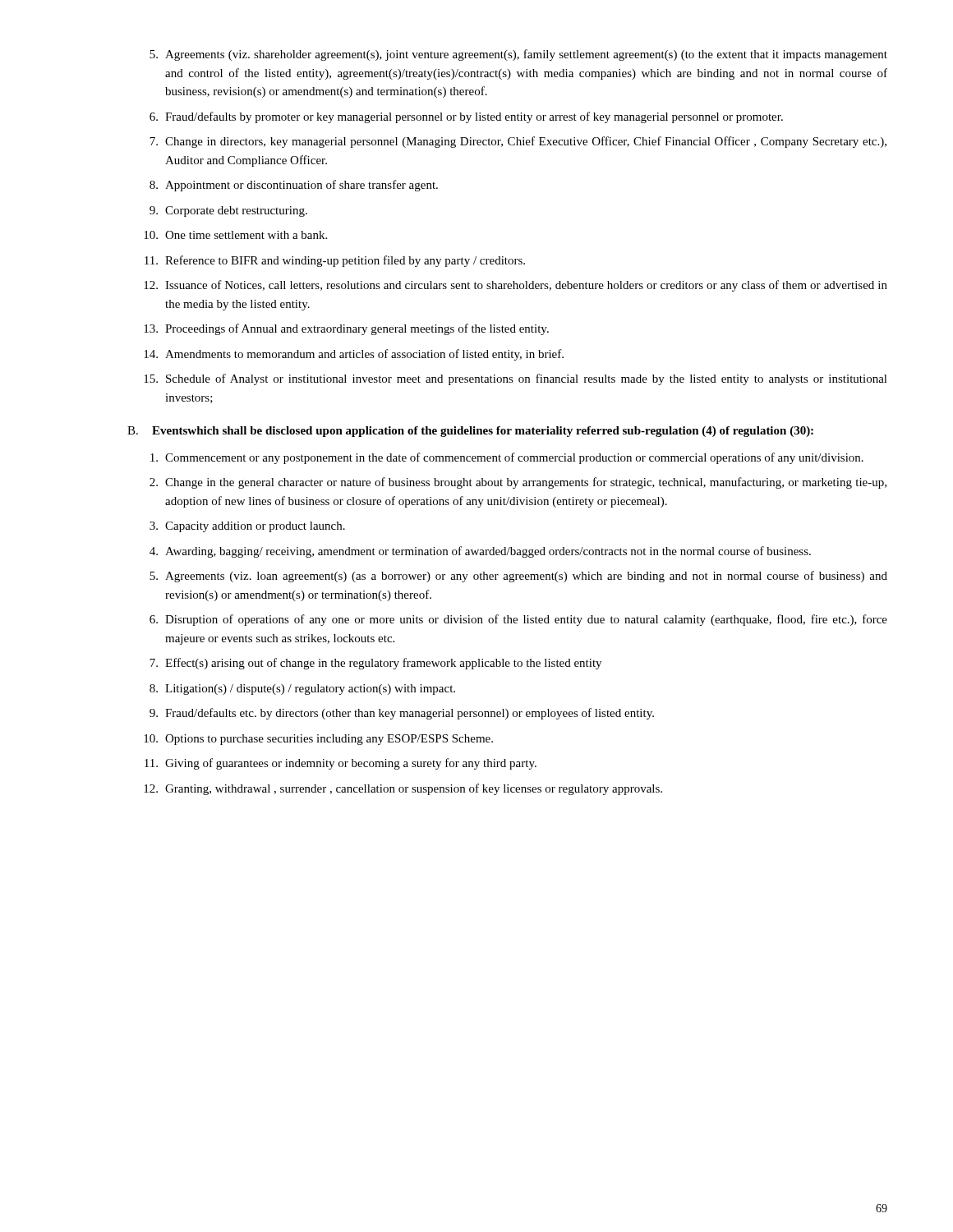Point to the block beginning "14. Amendments to"
This screenshot has height=1232, width=953.
click(507, 354)
